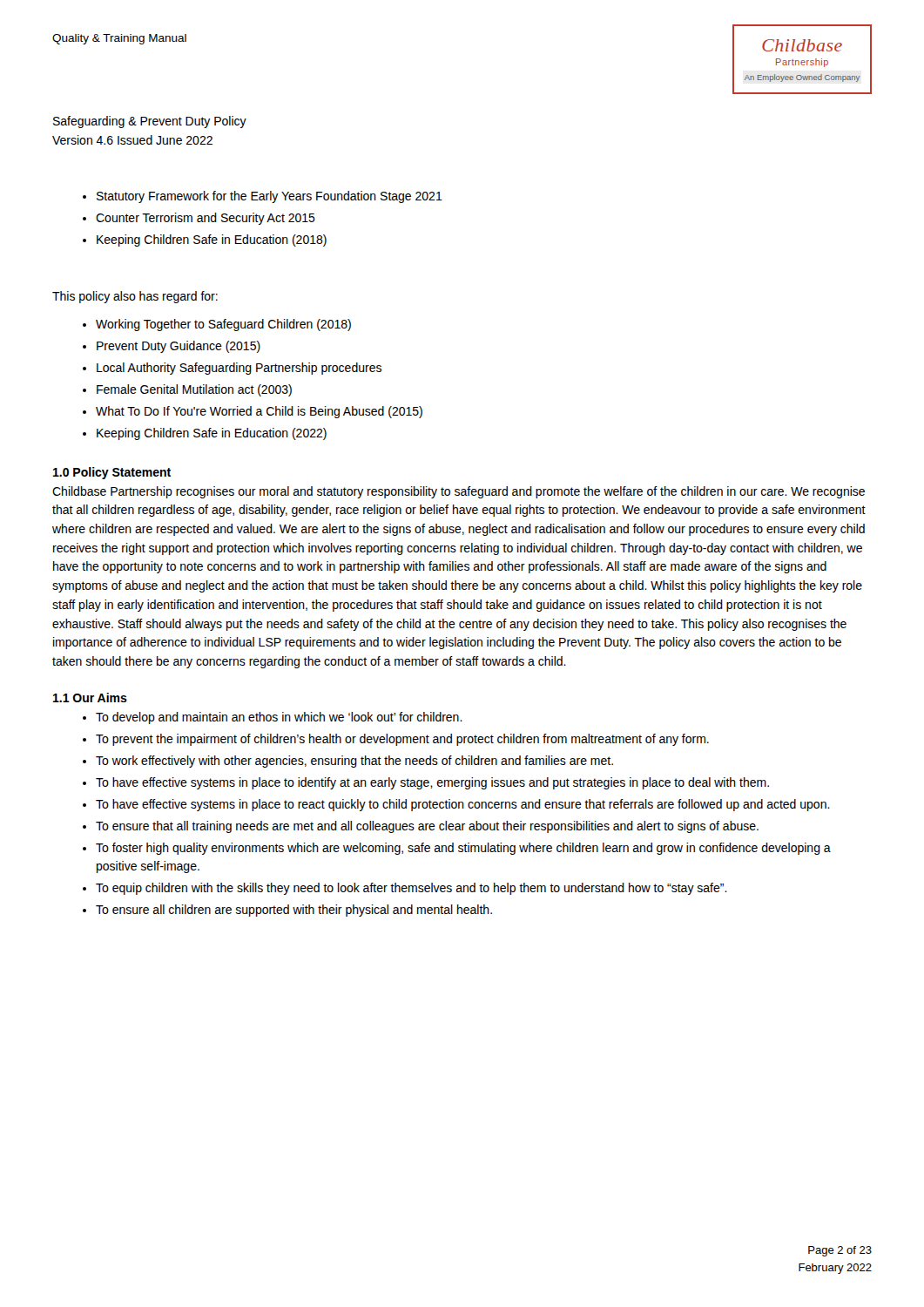Locate the block starting "Local Authority Safeguarding Partnership procedures"
924x1307 pixels.
239,367
